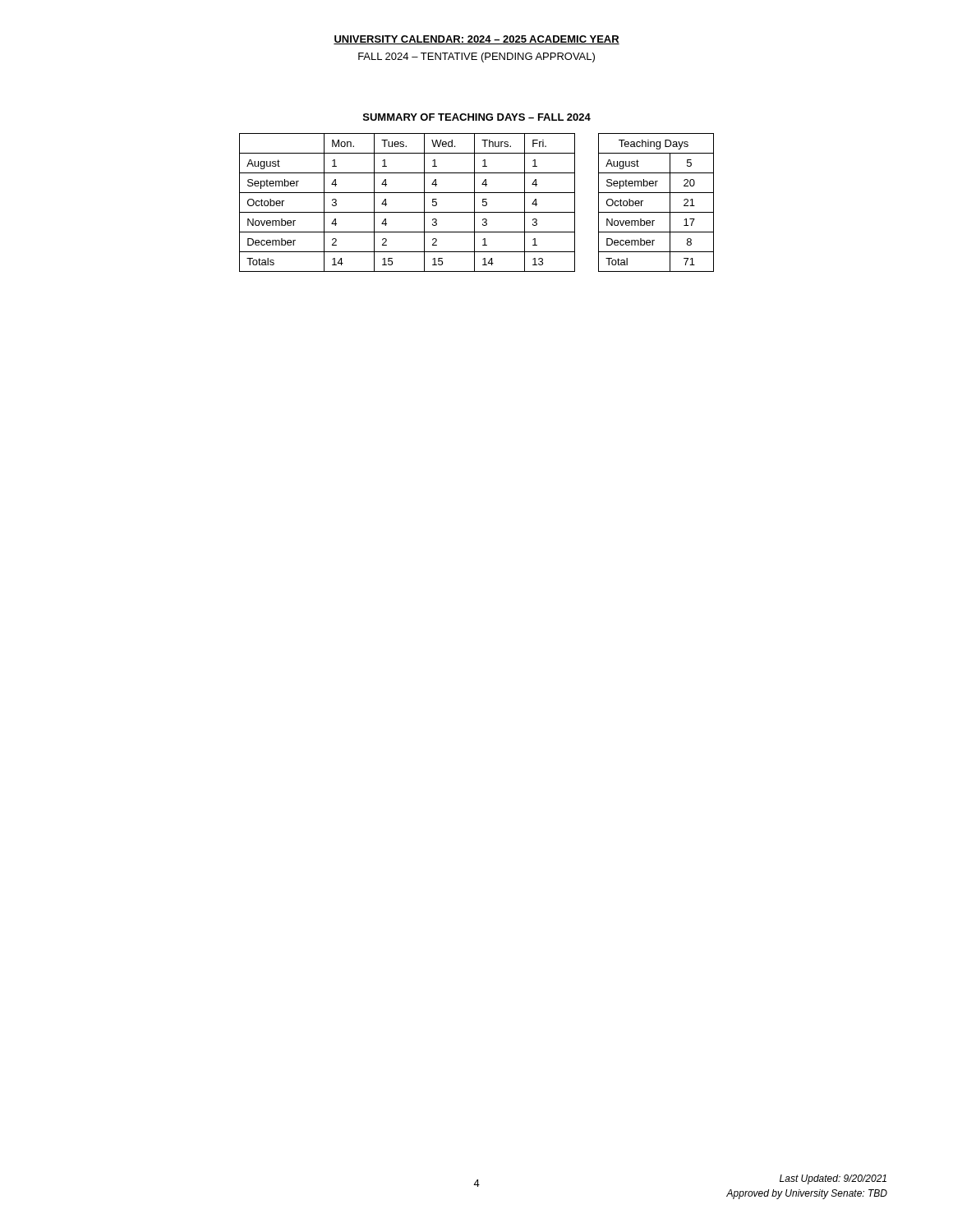Locate the text "SUMMARY OF TEACHING DAYS – FALL 2024"
The width and height of the screenshot is (953, 1232).
tap(476, 117)
